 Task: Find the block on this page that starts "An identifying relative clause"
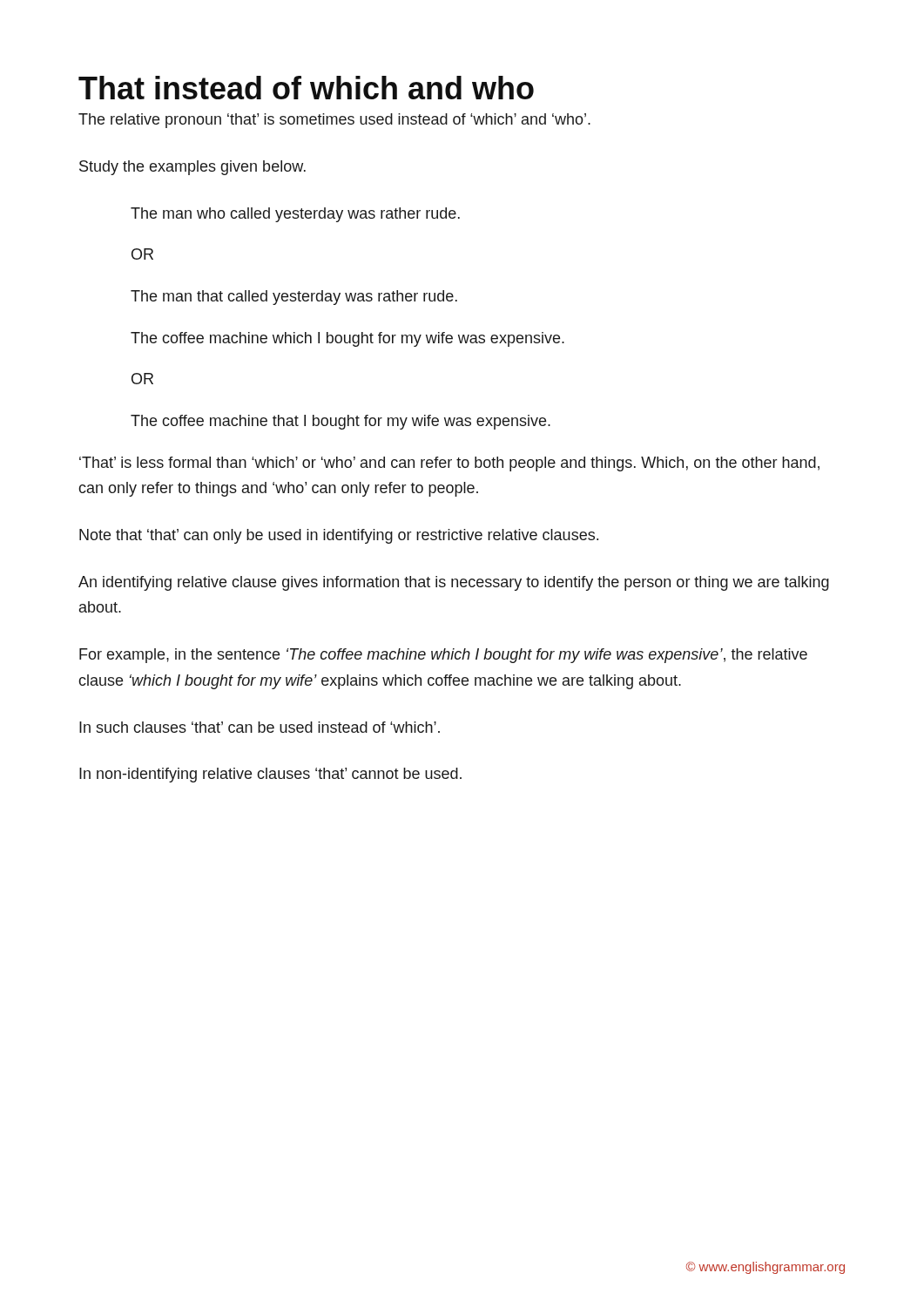coord(454,595)
